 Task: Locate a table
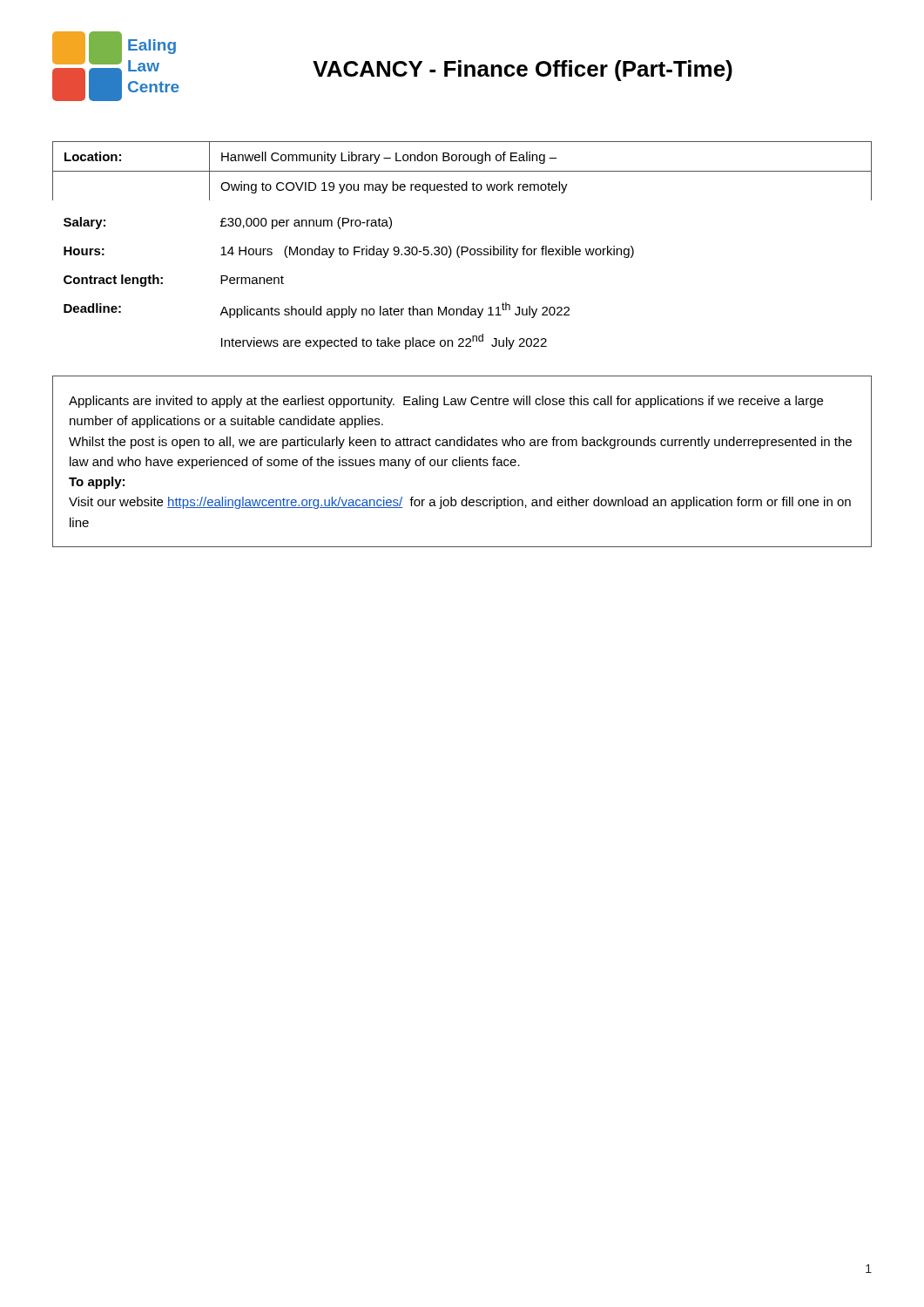pyautogui.click(x=462, y=249)
